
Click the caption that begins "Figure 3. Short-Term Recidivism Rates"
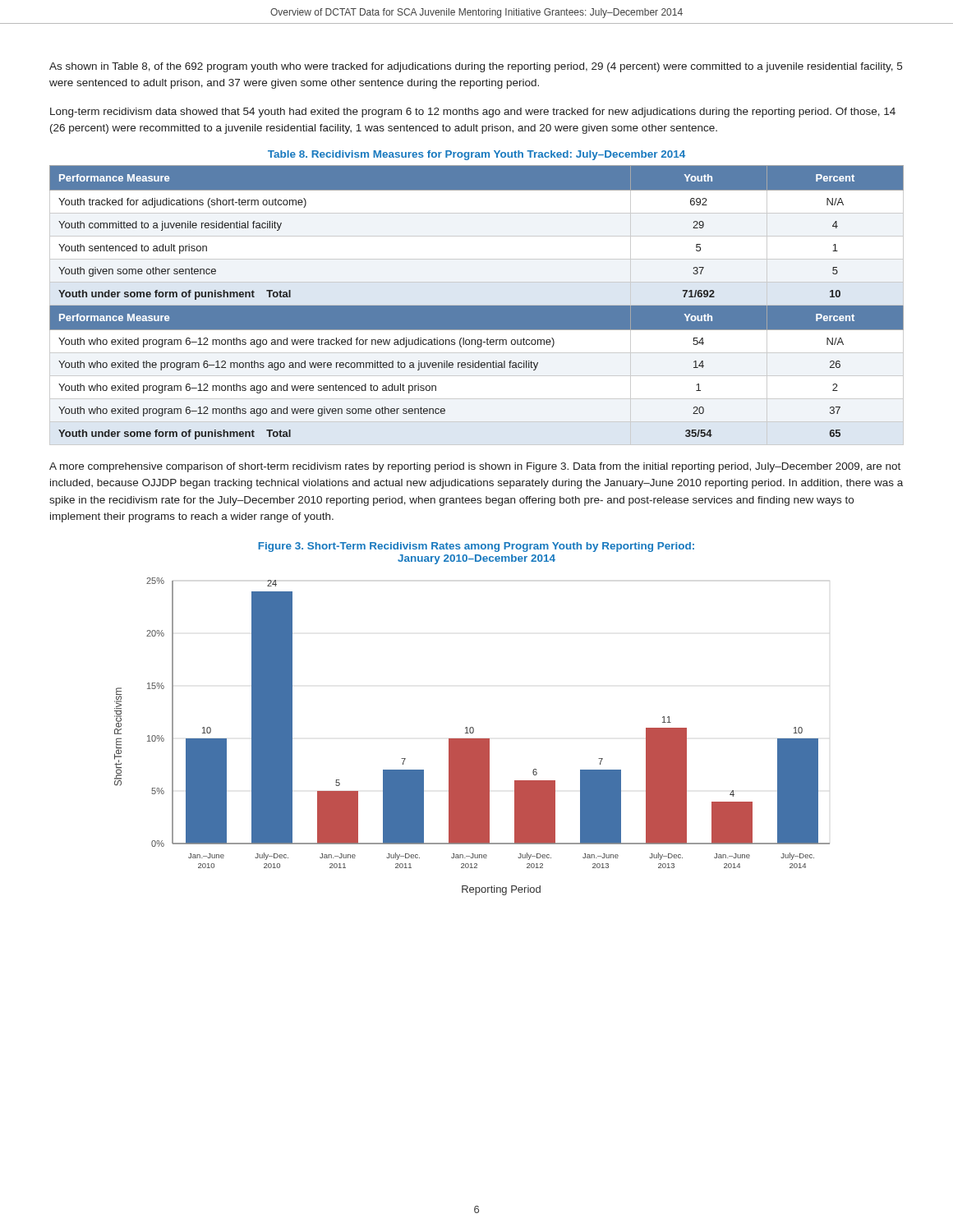click(x=476, y=552)
